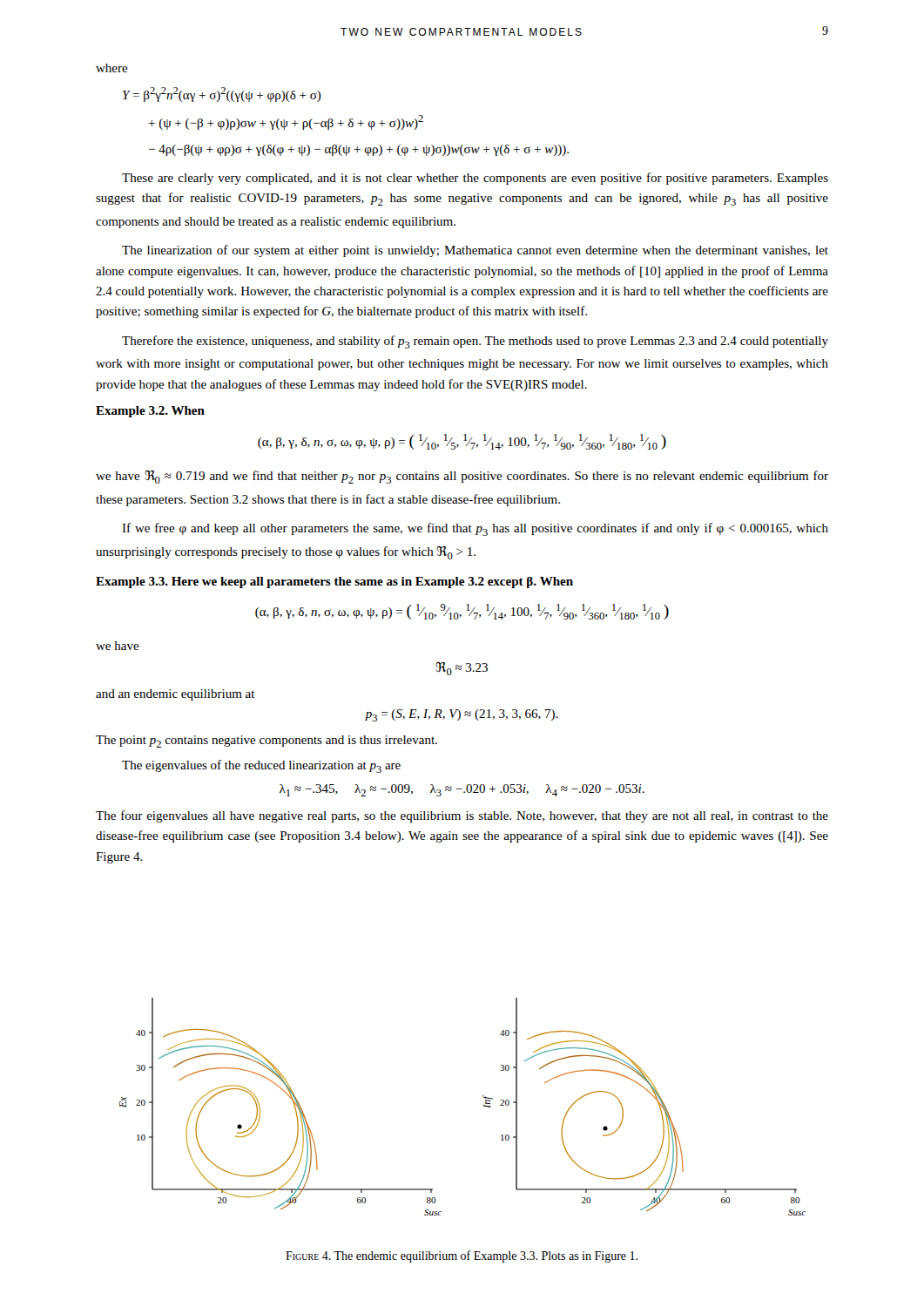The height and width of the screenshot is (1307, 924).
Task: Point to the block beginning "The linearization of"
Action: click(462, 281)
